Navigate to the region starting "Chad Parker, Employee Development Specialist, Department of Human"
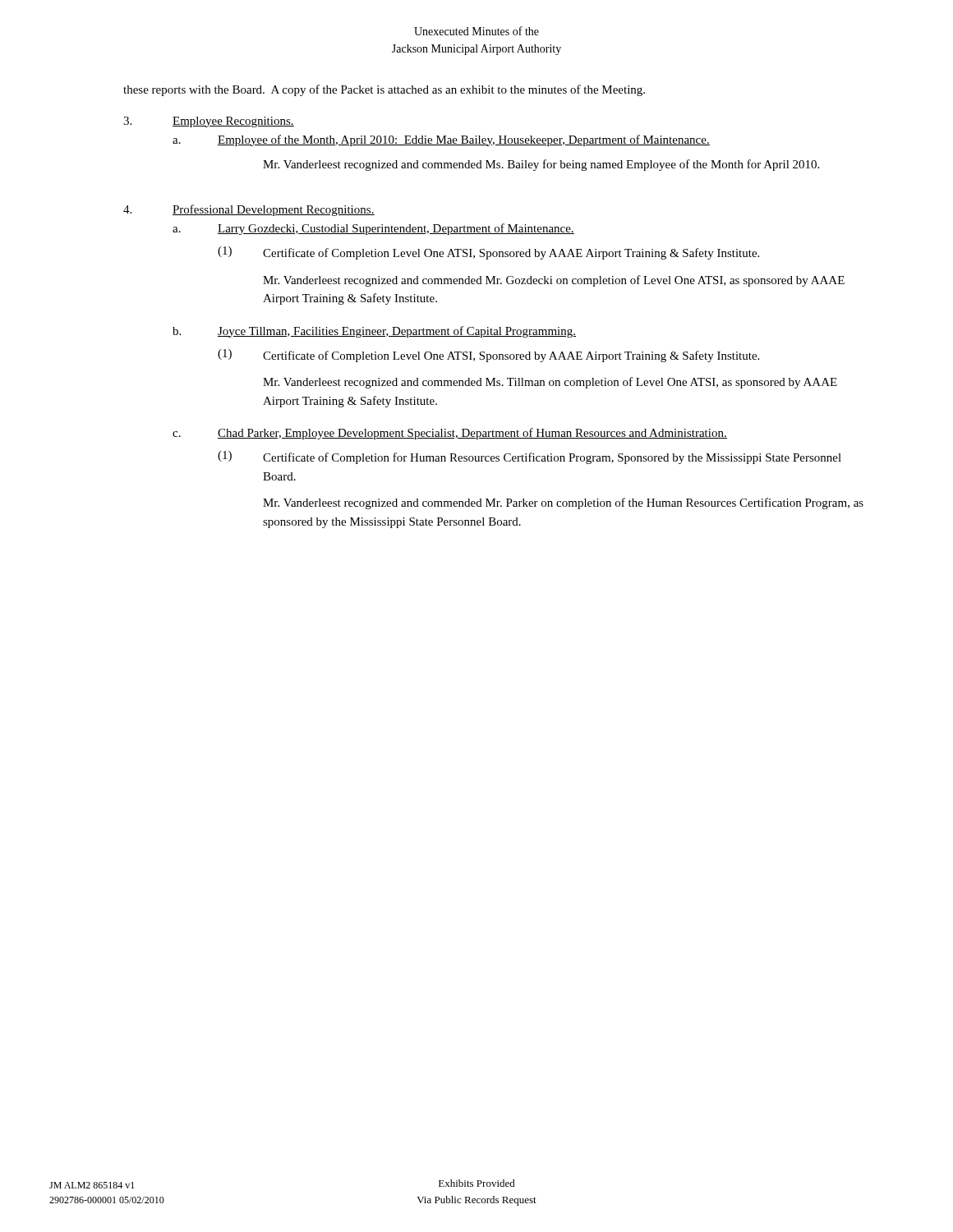This screenshot has height=1232, width=953. click(472, 433)
